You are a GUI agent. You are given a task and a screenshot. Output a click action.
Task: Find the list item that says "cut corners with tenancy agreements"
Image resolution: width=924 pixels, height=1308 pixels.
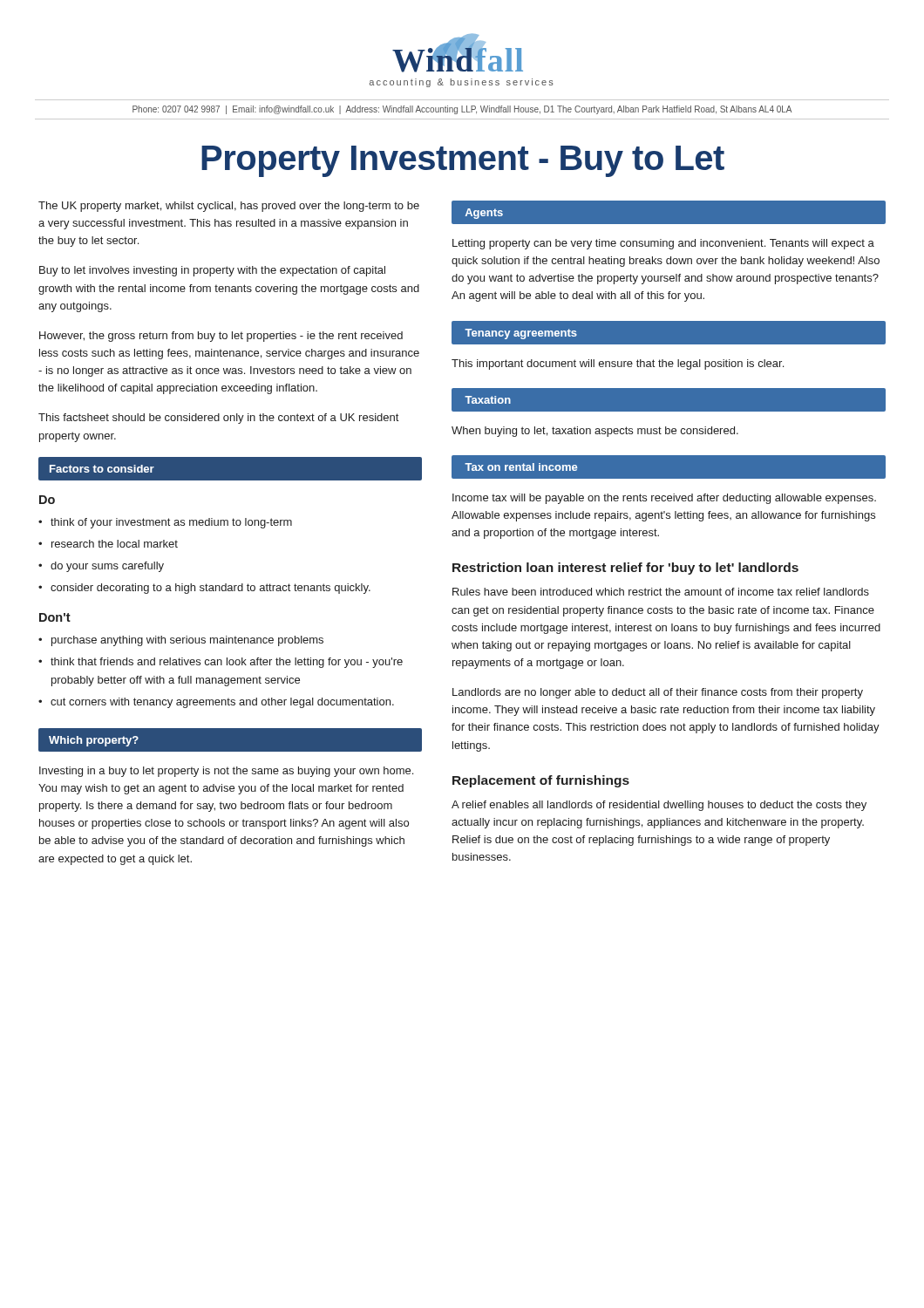(223, 701)
